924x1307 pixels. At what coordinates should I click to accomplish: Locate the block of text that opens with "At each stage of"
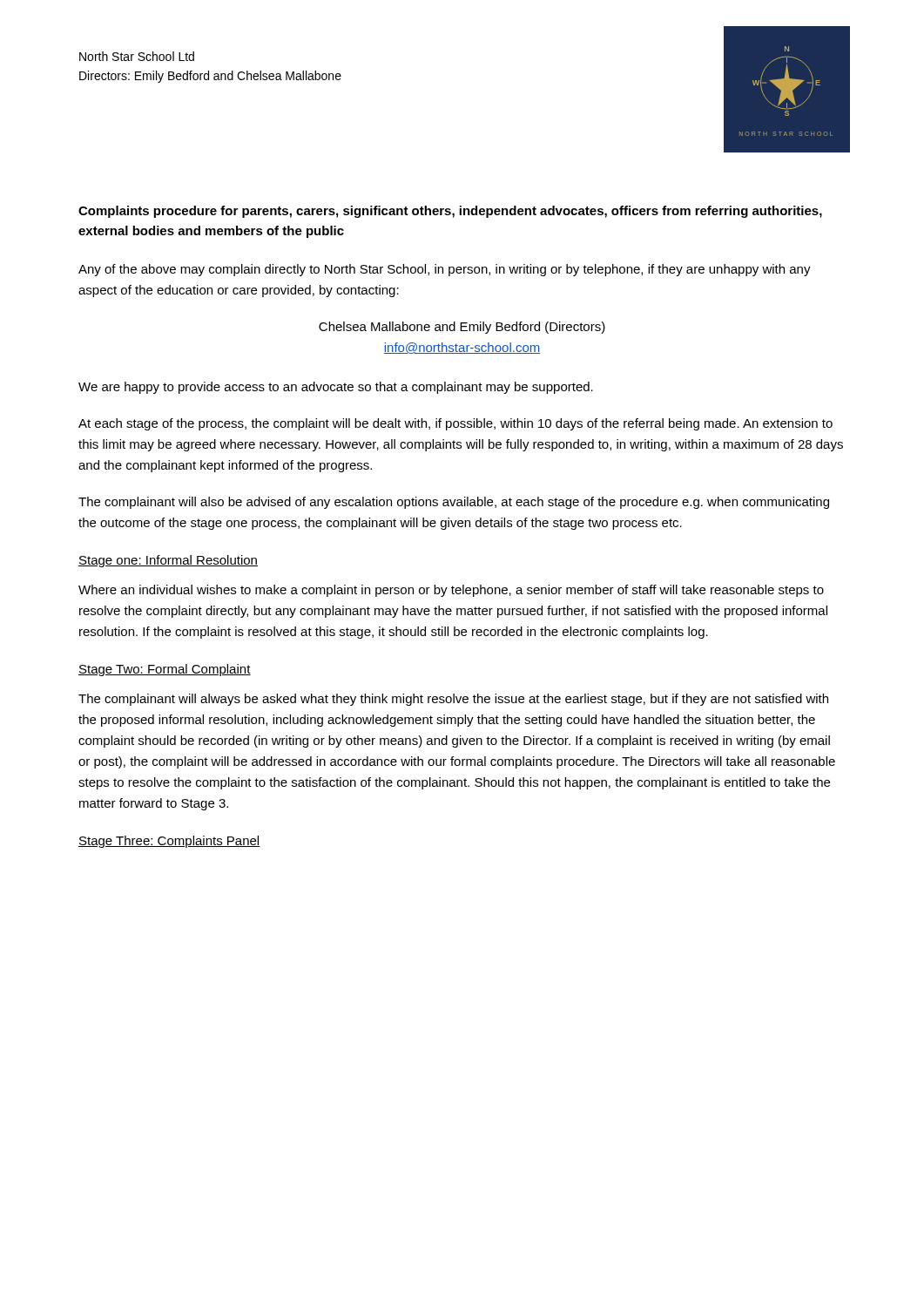point(461,444)
